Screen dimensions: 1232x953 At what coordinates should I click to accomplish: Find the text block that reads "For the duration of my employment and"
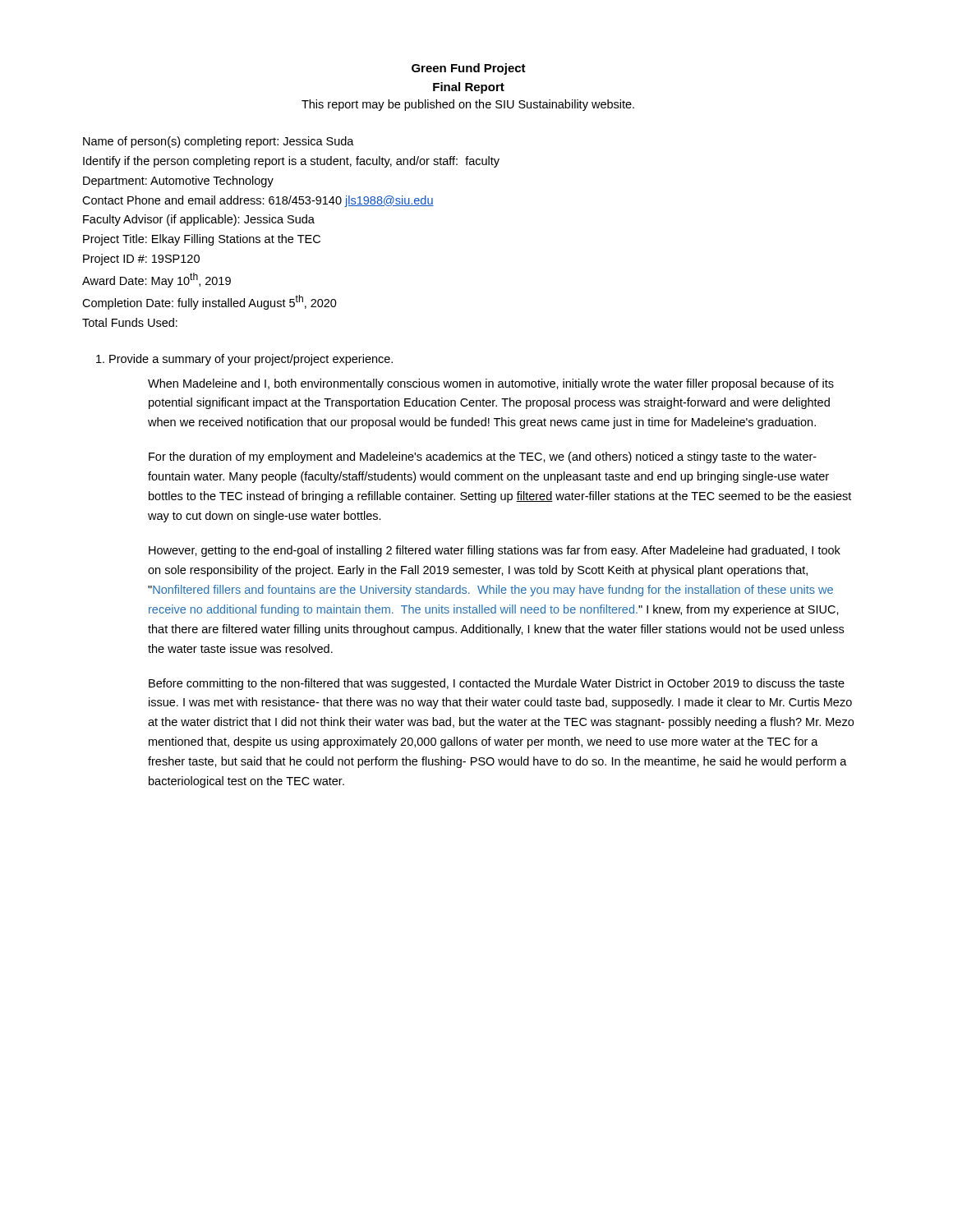[500, 486]
